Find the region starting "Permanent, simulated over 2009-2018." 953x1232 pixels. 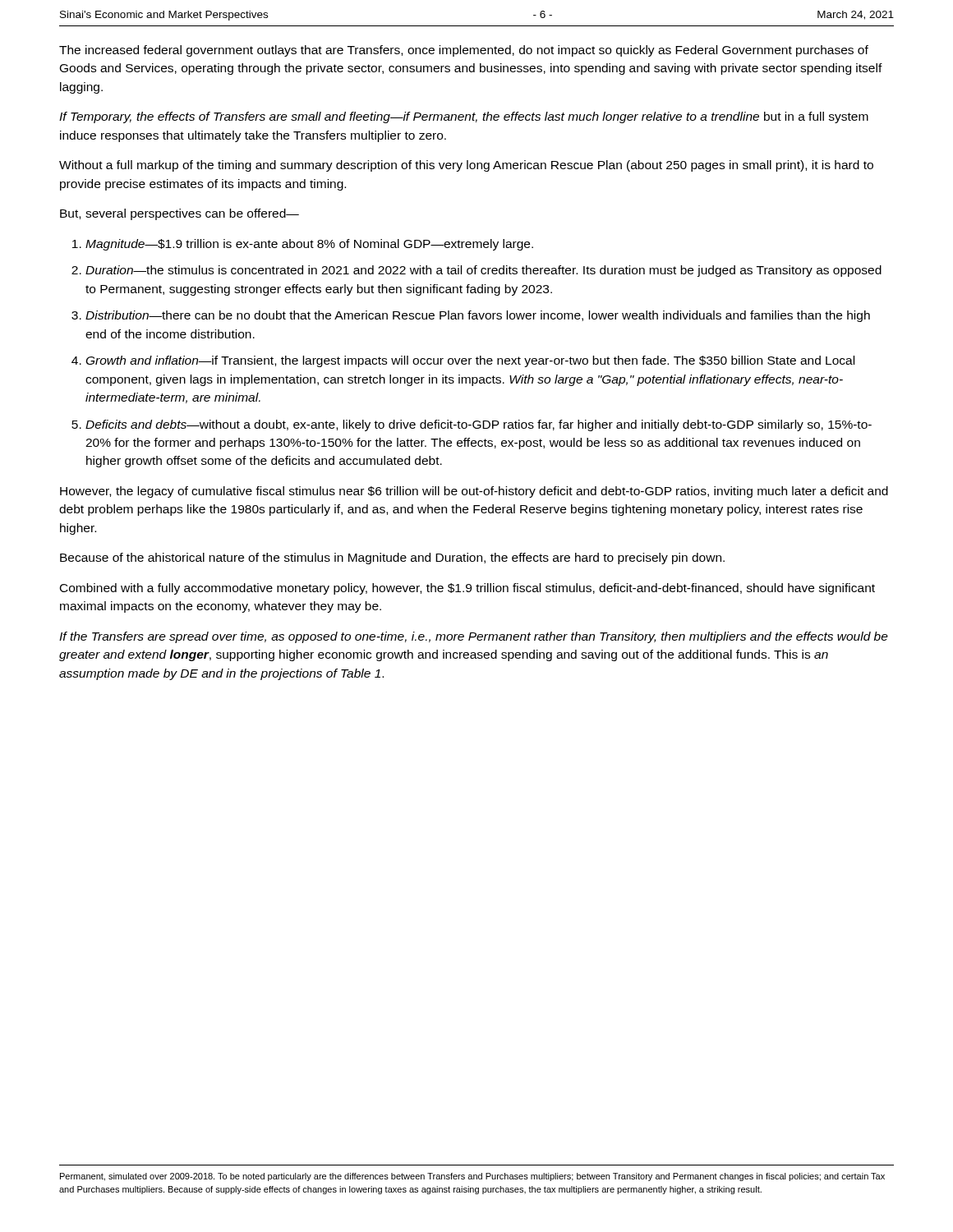click(476, 1183)
